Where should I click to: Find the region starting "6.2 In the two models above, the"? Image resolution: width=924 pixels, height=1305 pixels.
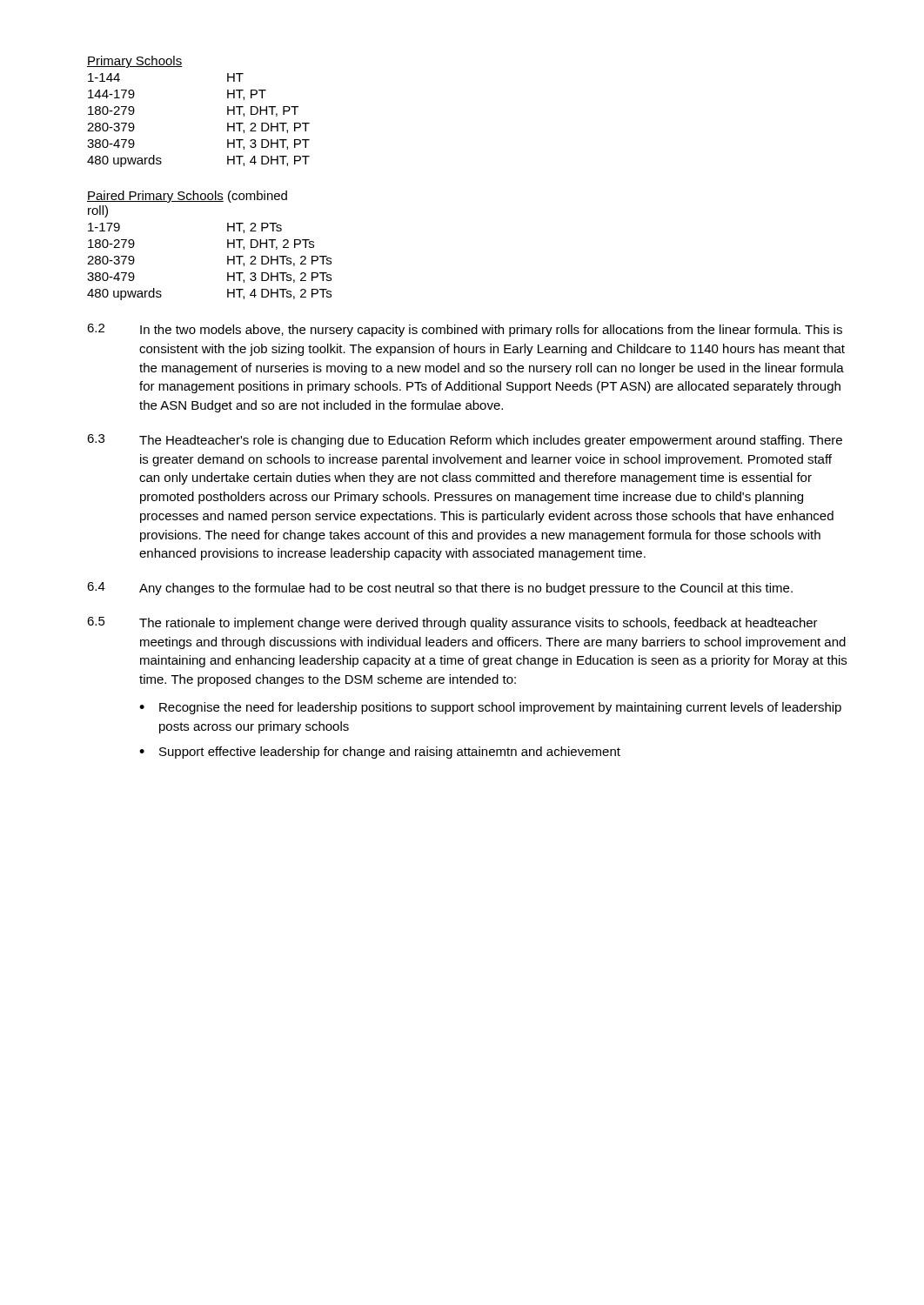point(471,367)
